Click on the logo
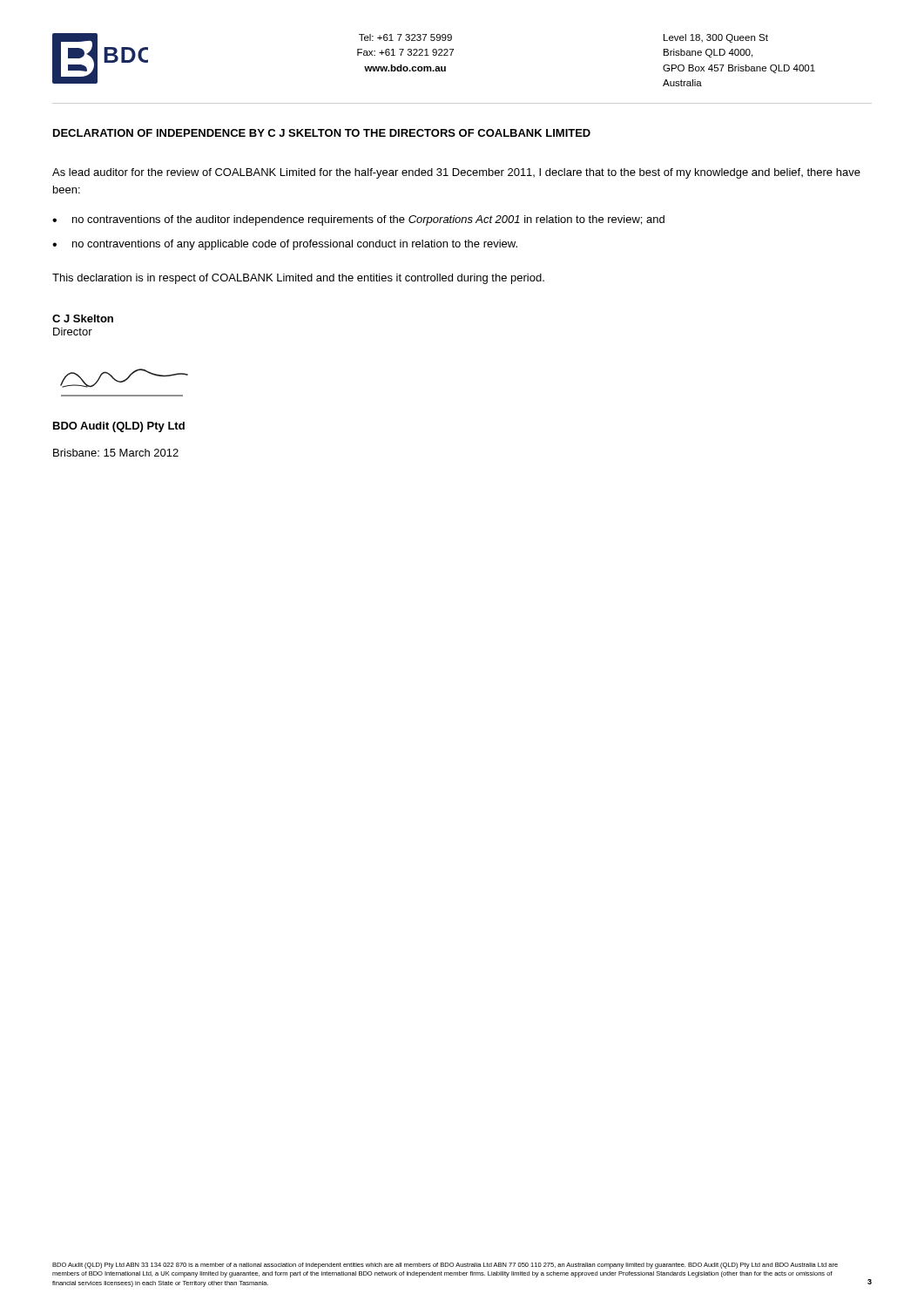This screenshot has height=1307, width=924. click(x=100, y=59)
